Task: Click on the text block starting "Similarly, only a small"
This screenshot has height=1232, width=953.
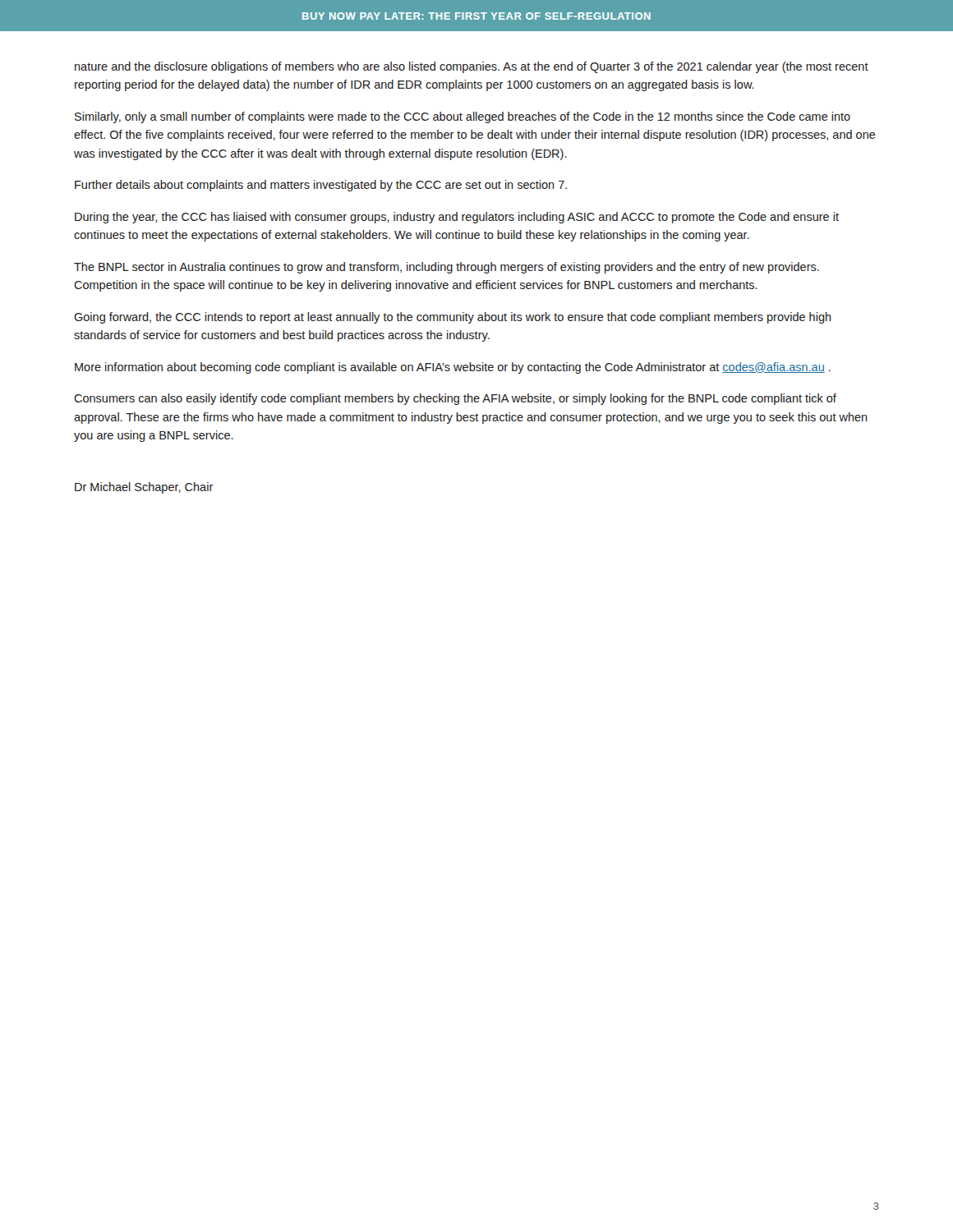Action: [x=475, y=135]
